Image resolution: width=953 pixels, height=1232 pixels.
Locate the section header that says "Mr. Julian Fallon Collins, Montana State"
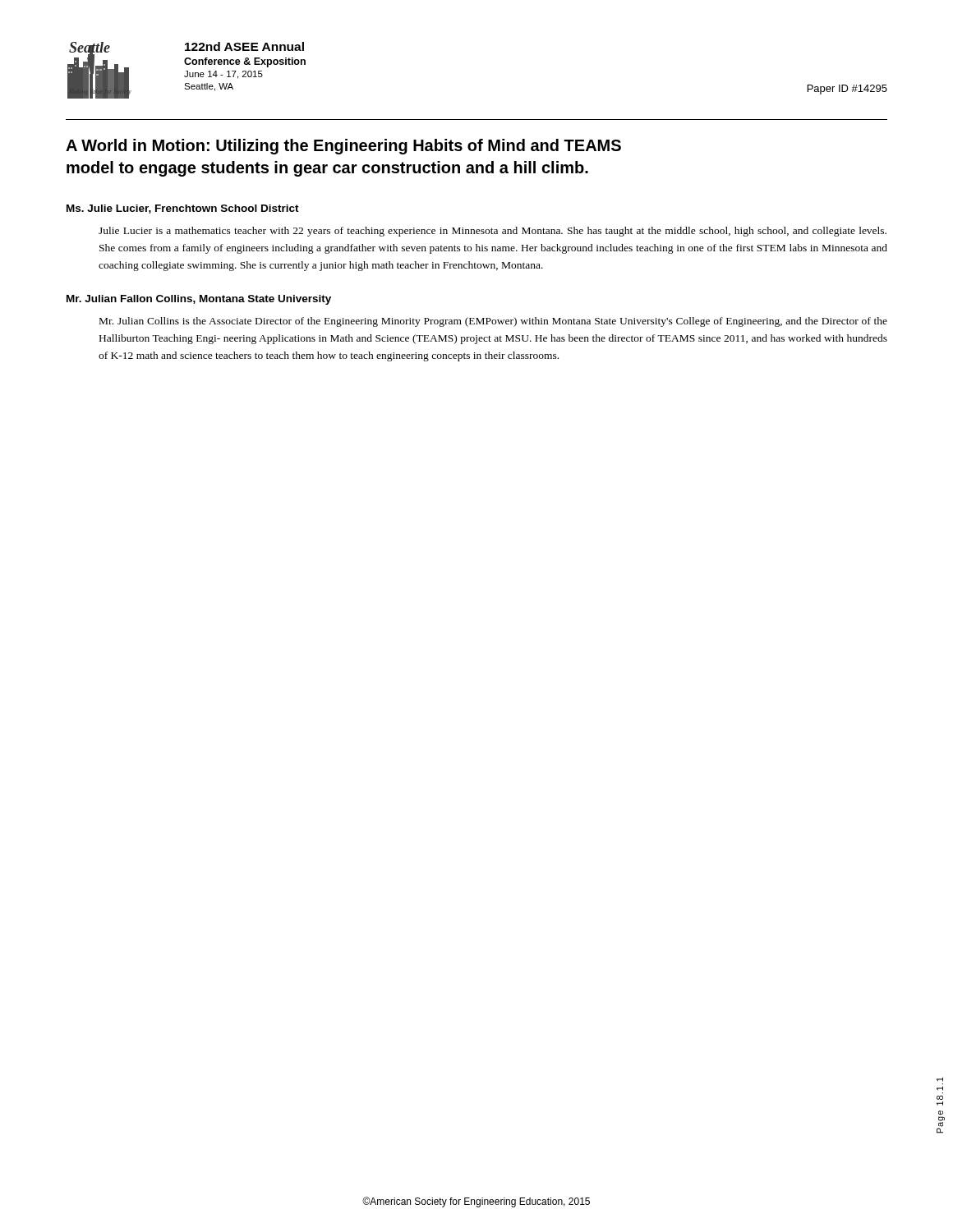pyautogui.click(x=199, y=298)
